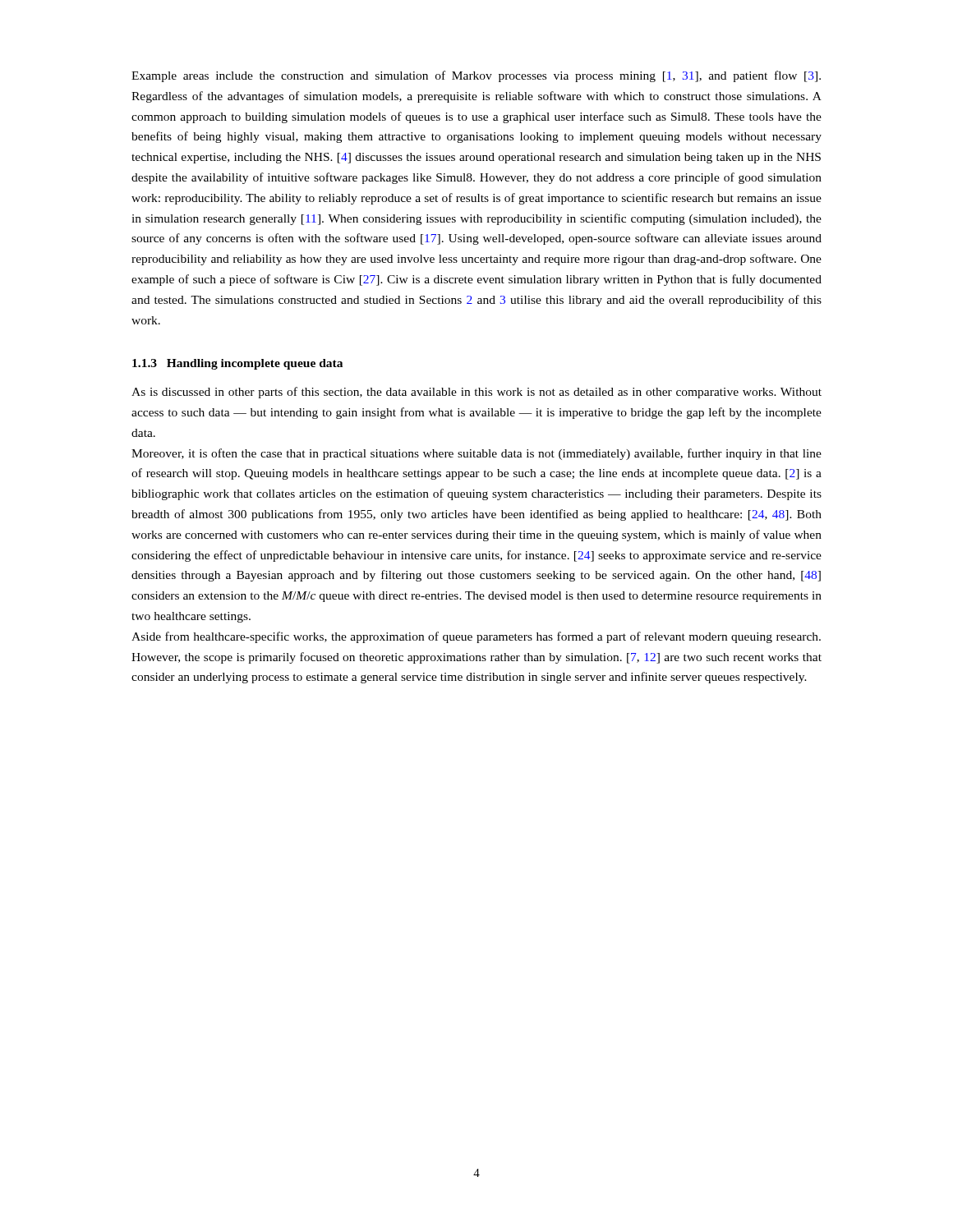This screenshot has width=953, height=1232.
Task: Select the element starting "Moreover, it is often the case that in"
Action: 476,535
